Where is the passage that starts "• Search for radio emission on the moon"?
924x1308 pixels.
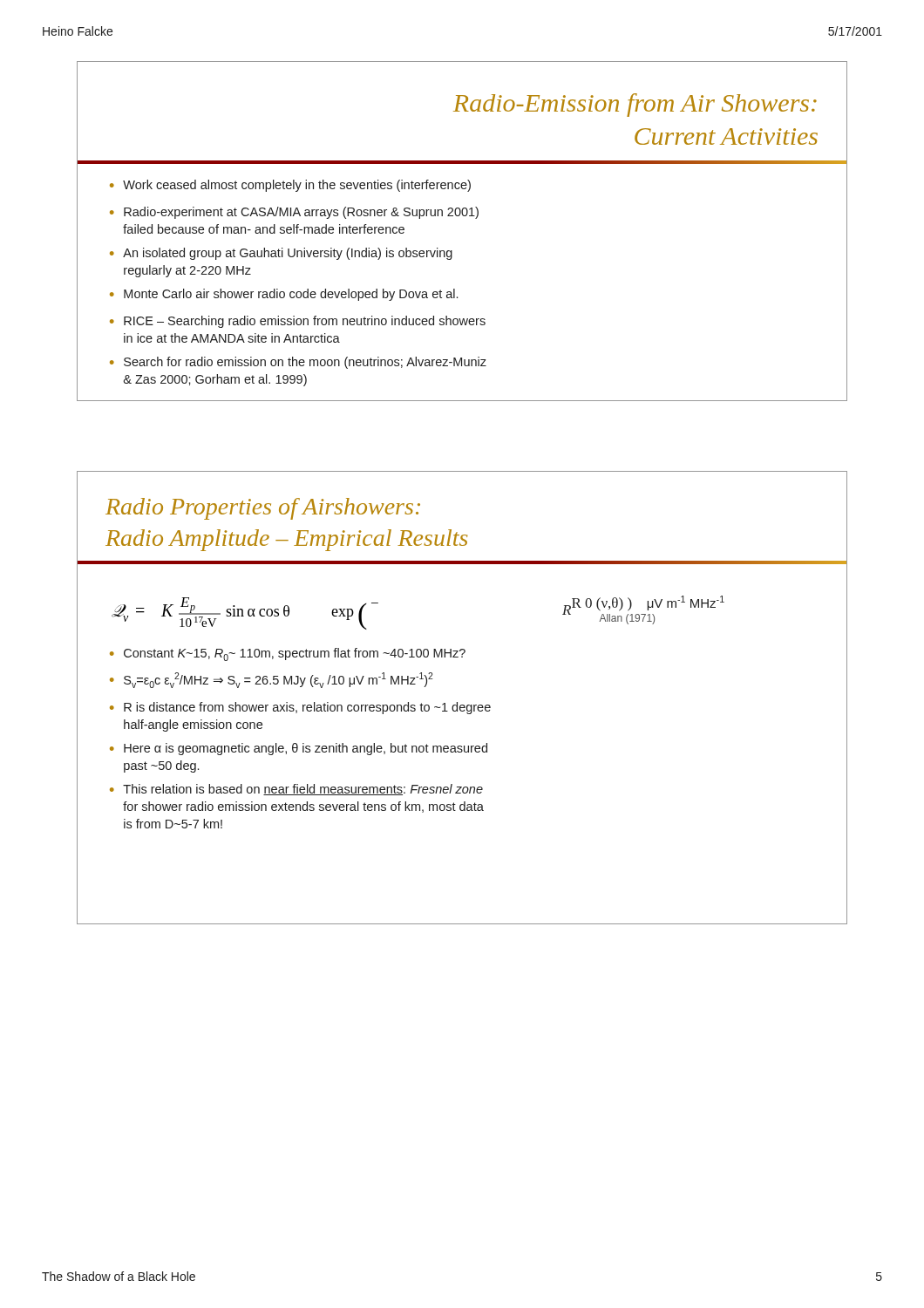pos(298,370)
